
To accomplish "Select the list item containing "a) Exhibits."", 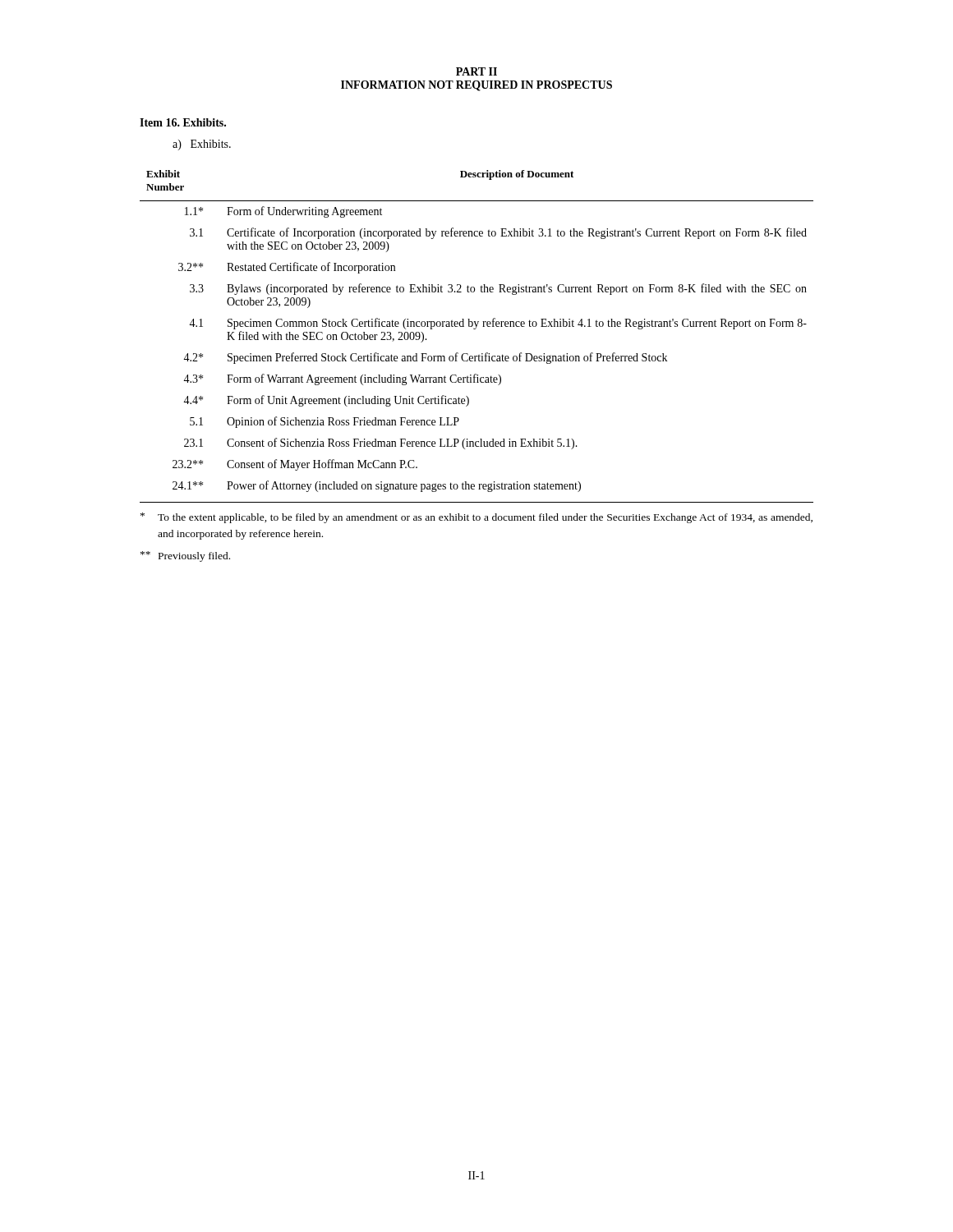I will (202, 144).
